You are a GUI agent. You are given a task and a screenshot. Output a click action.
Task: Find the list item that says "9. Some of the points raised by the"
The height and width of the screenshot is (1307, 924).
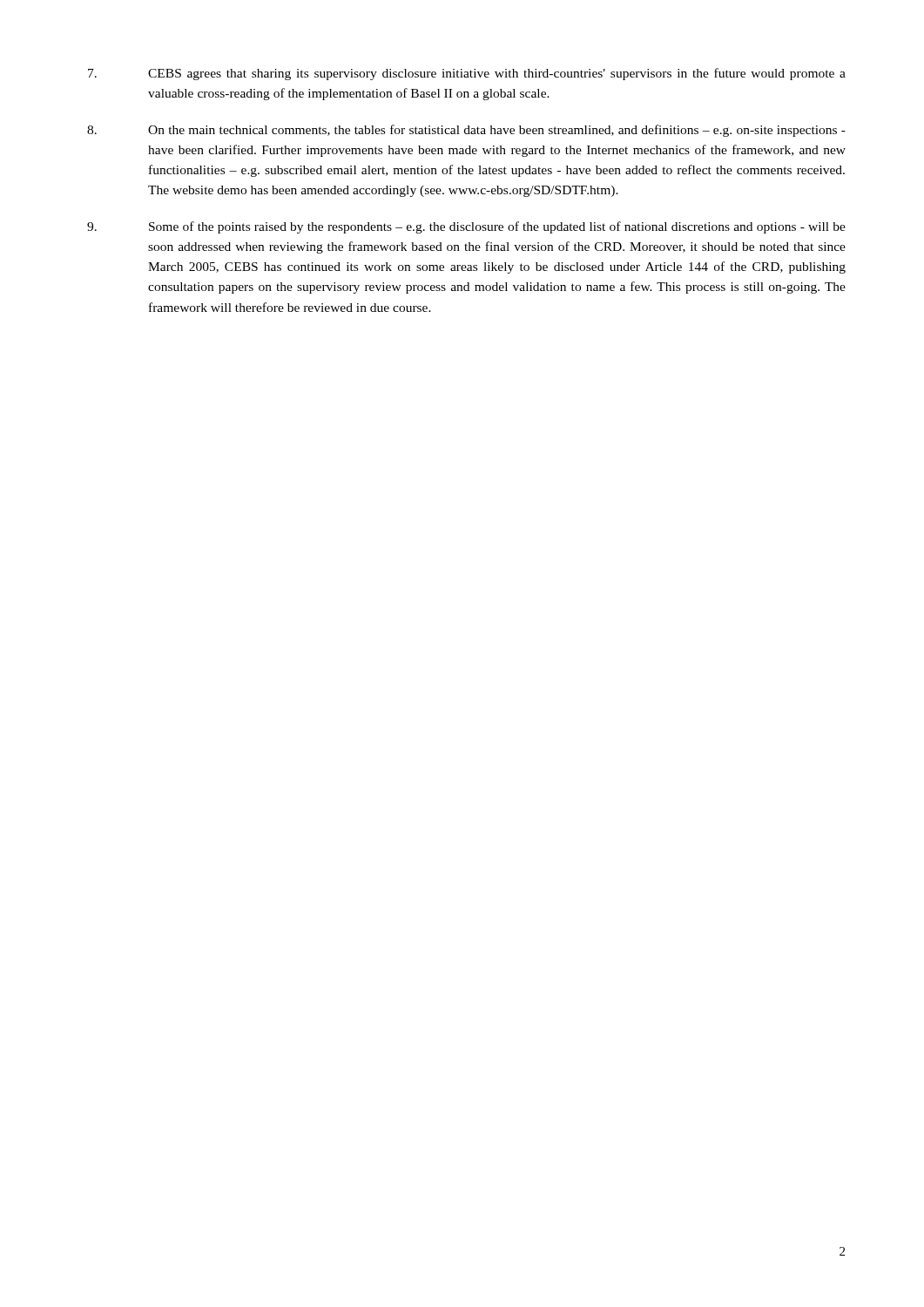466,266
